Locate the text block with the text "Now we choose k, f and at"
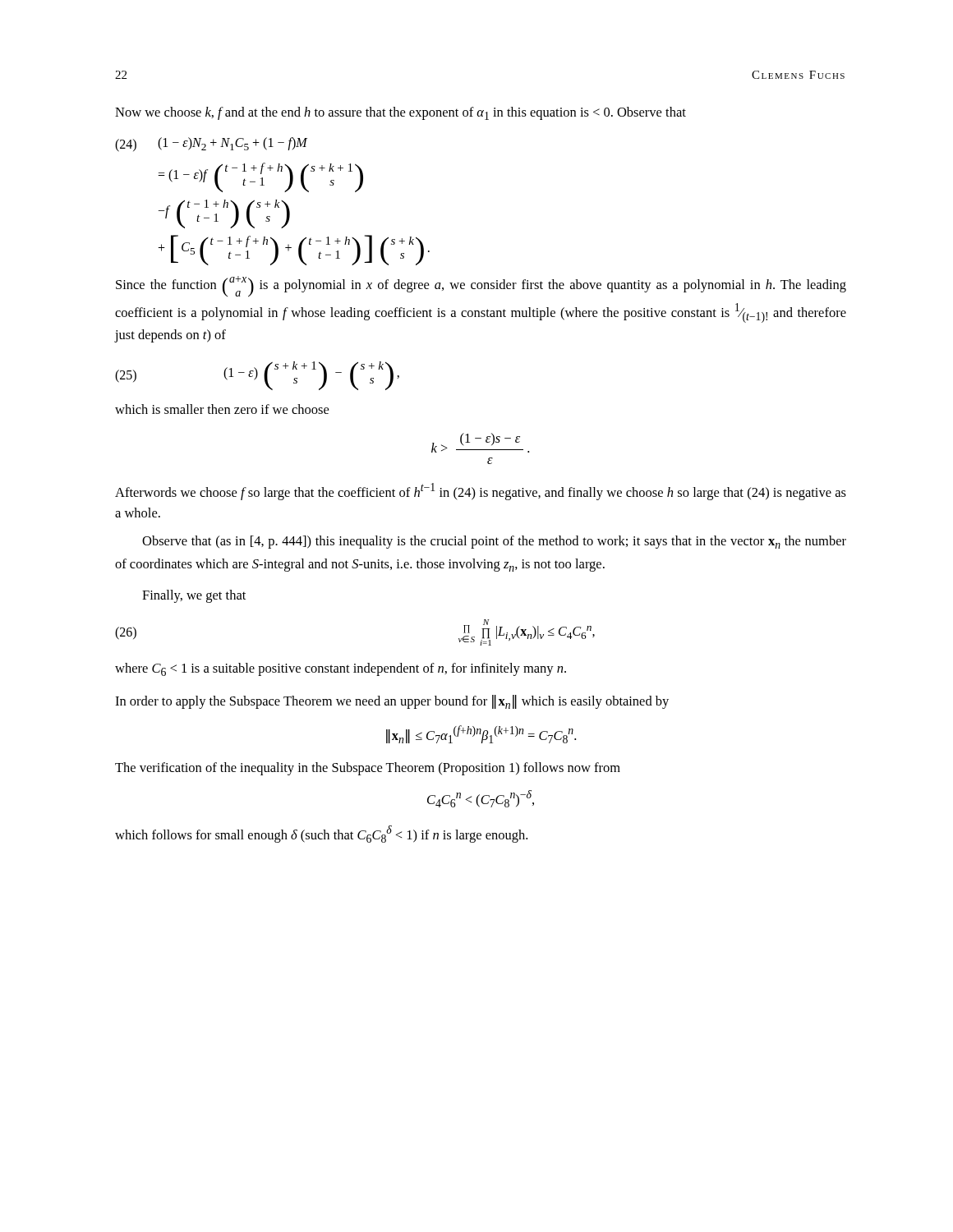Viewport: 953px width, 1232px height. [481, 114]
